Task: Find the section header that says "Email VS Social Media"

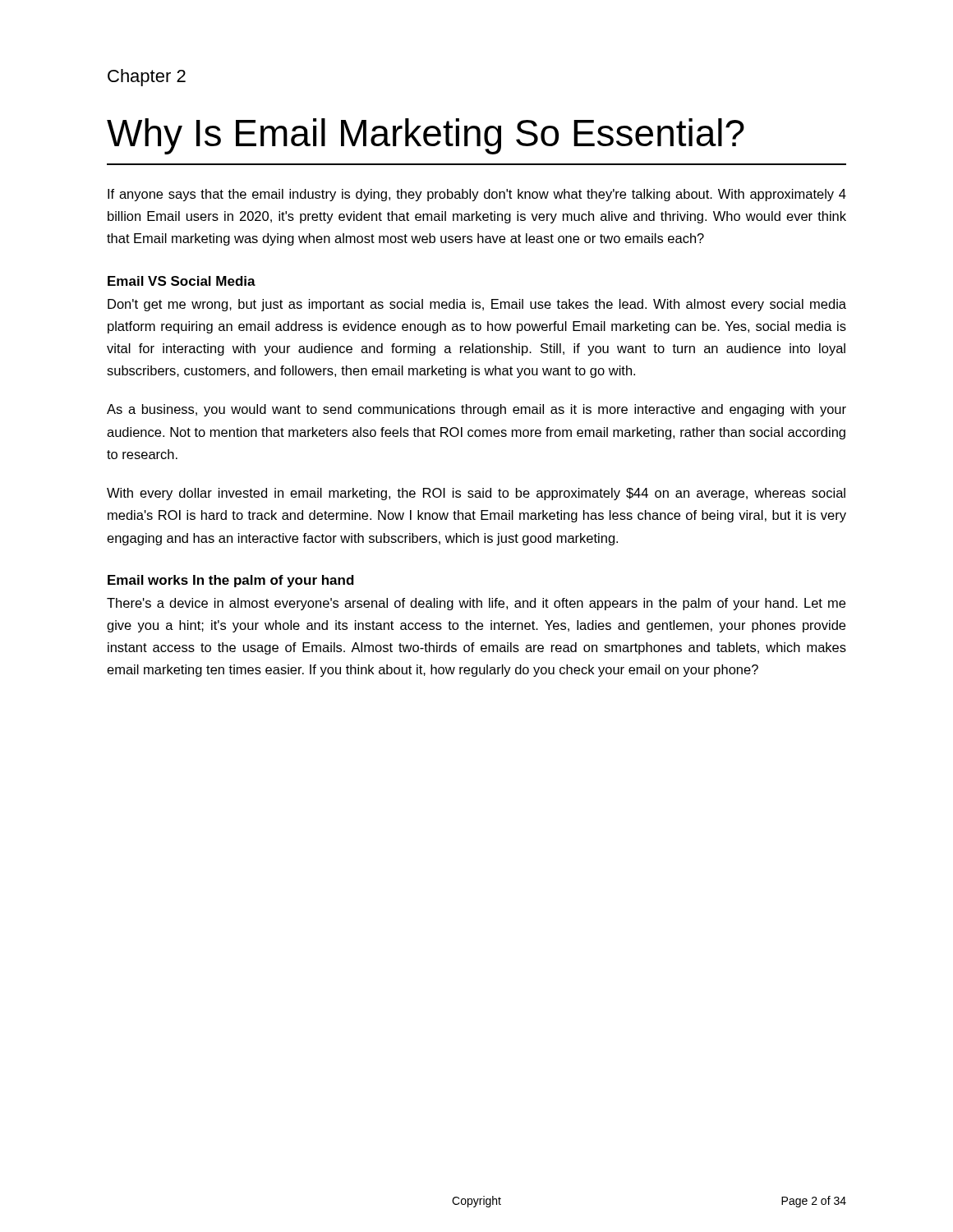Action: pyautogui.click(x=181, y=281)
